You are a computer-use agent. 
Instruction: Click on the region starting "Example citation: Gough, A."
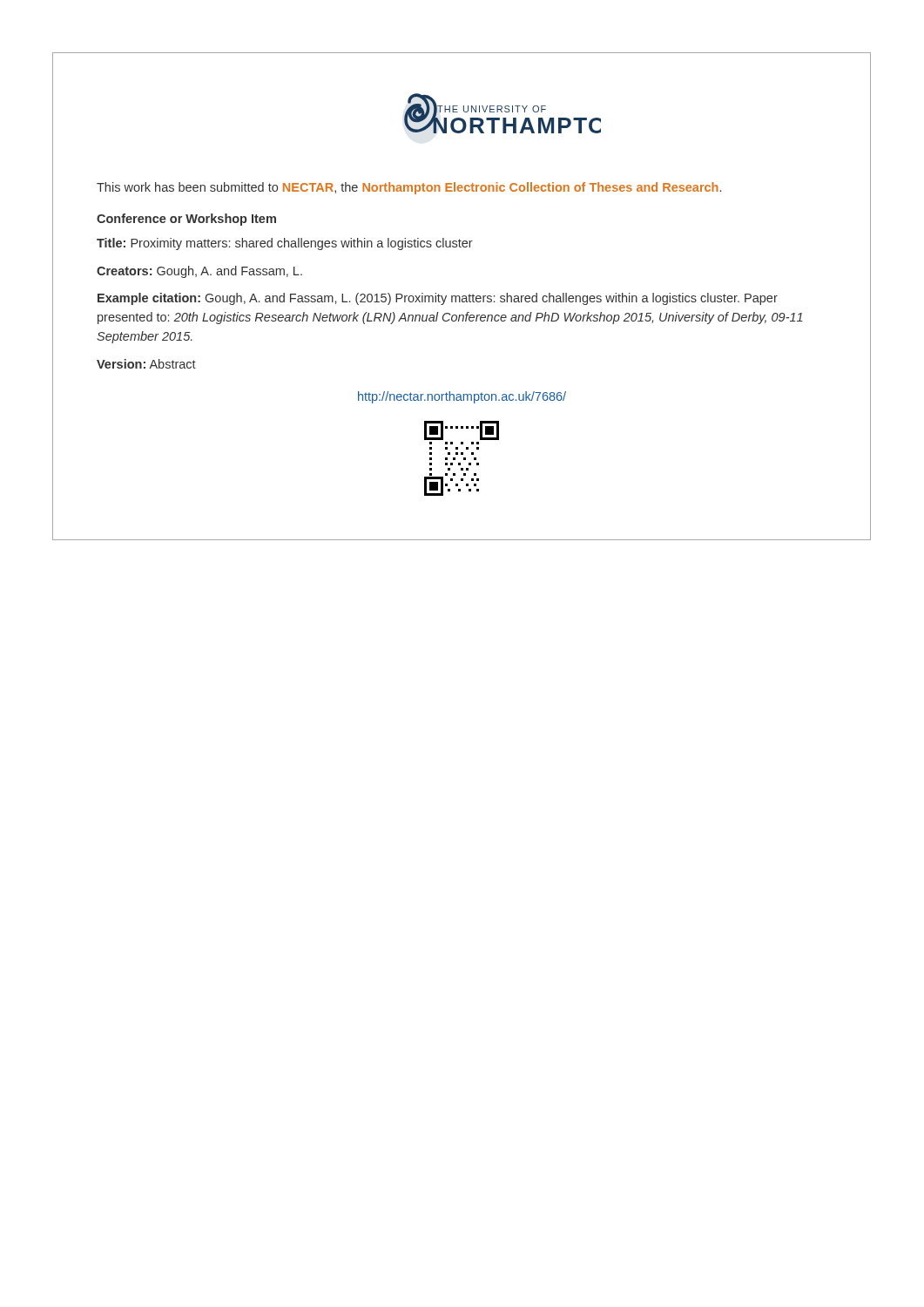[450, 317]
